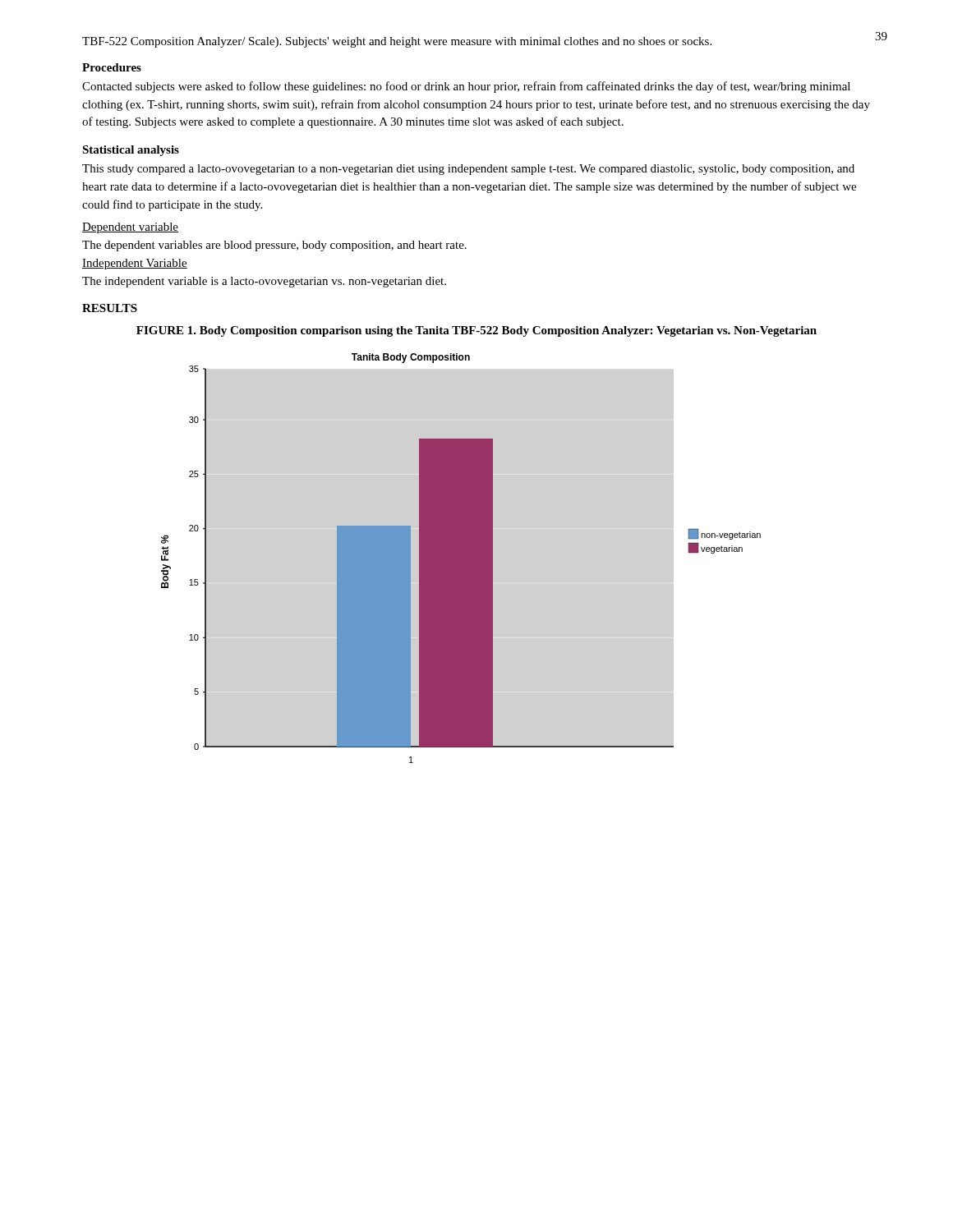Click on the text block that says "This study compared"

(469, 186)
